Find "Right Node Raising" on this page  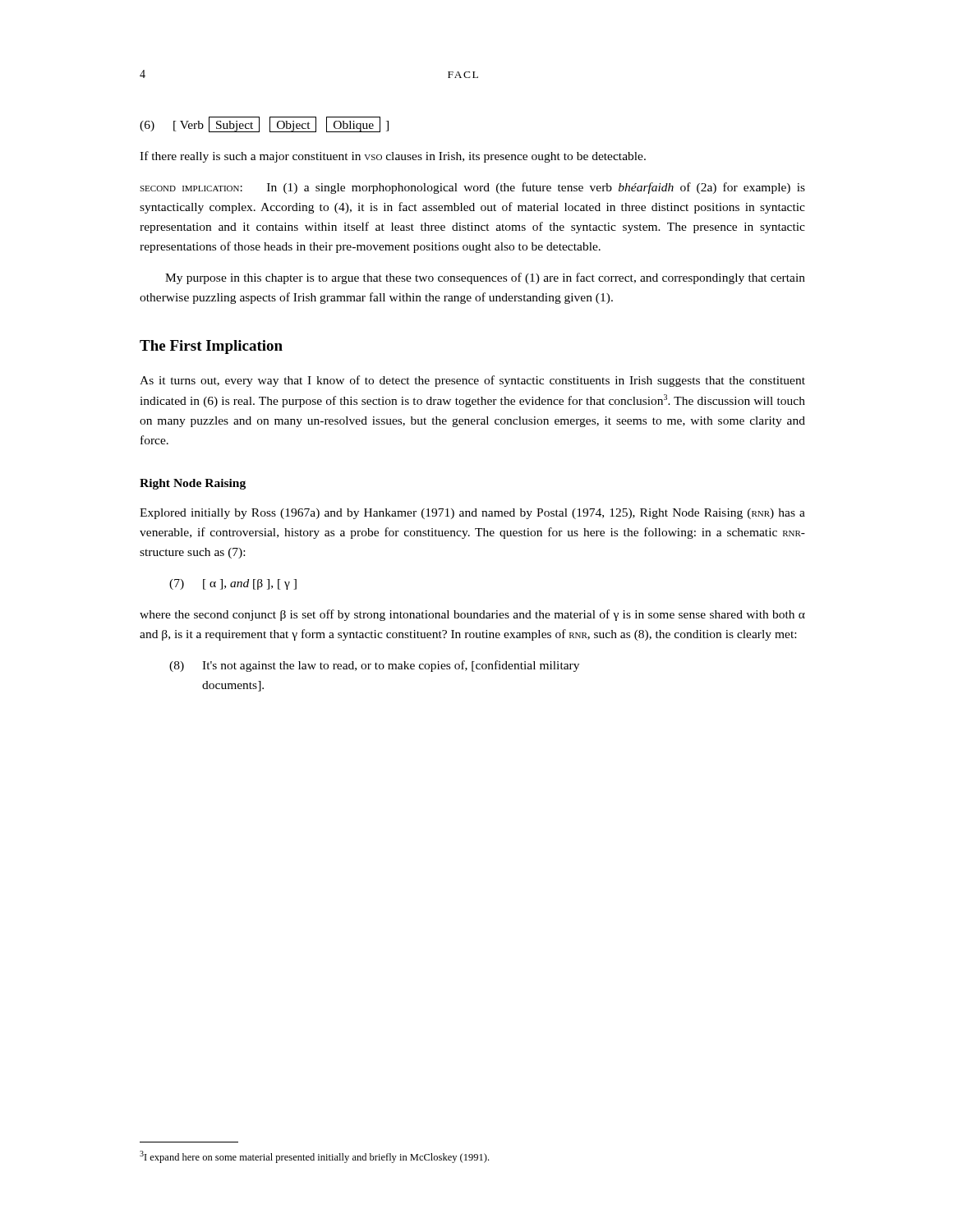pyautogui.click(x=193, y=482)
